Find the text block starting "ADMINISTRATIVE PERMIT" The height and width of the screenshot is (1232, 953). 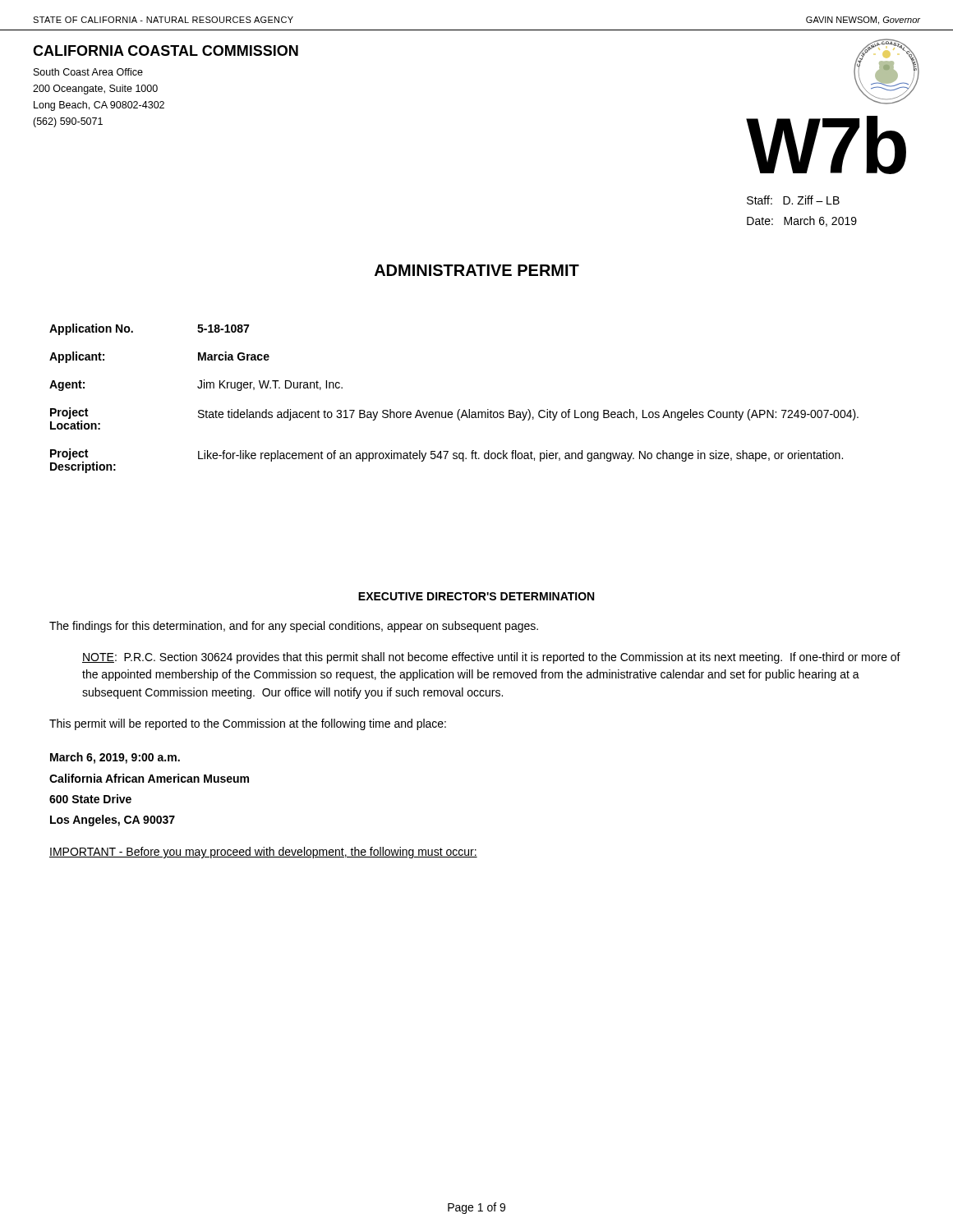pos(476,270)
